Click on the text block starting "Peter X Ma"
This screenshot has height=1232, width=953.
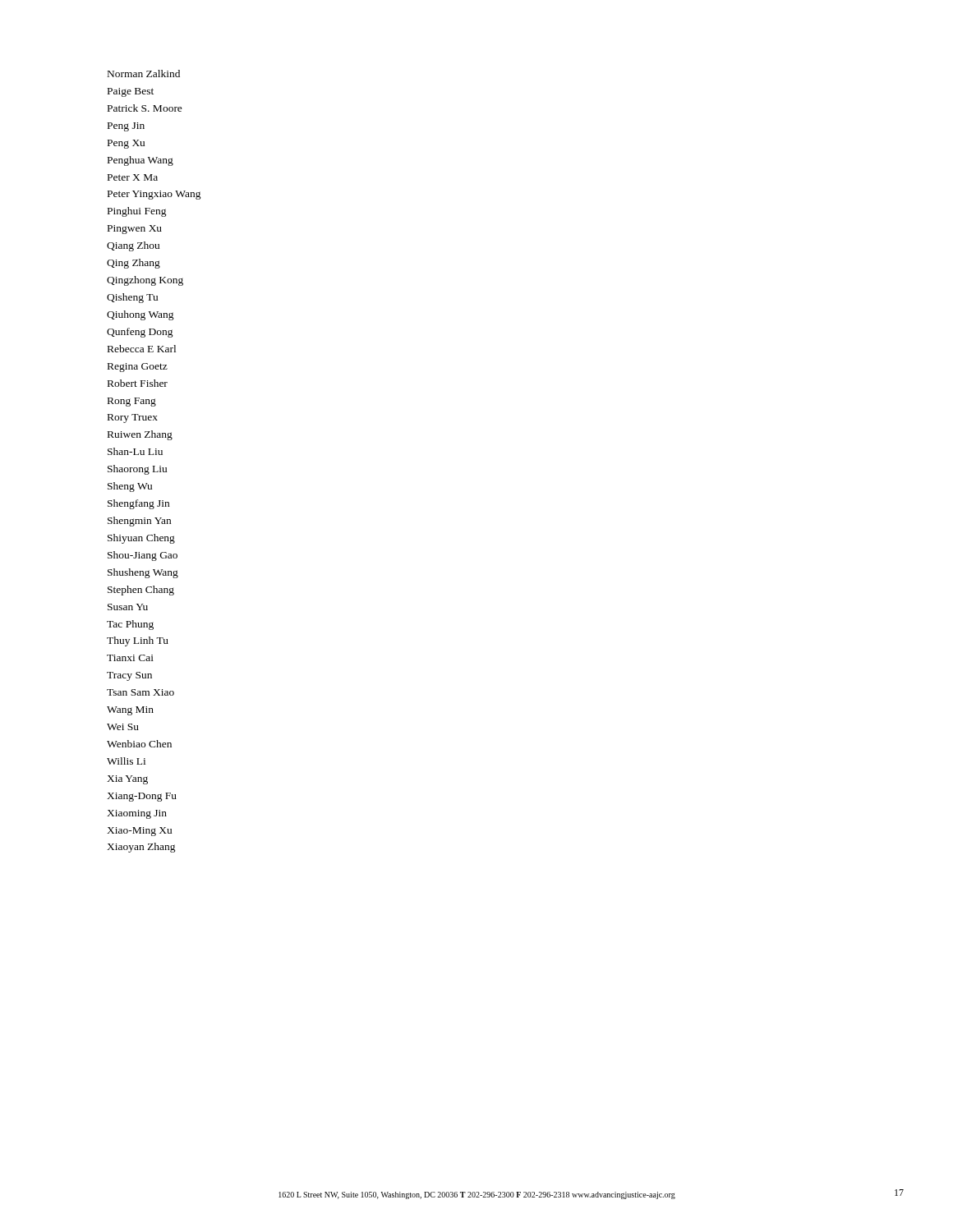(132, 177)
